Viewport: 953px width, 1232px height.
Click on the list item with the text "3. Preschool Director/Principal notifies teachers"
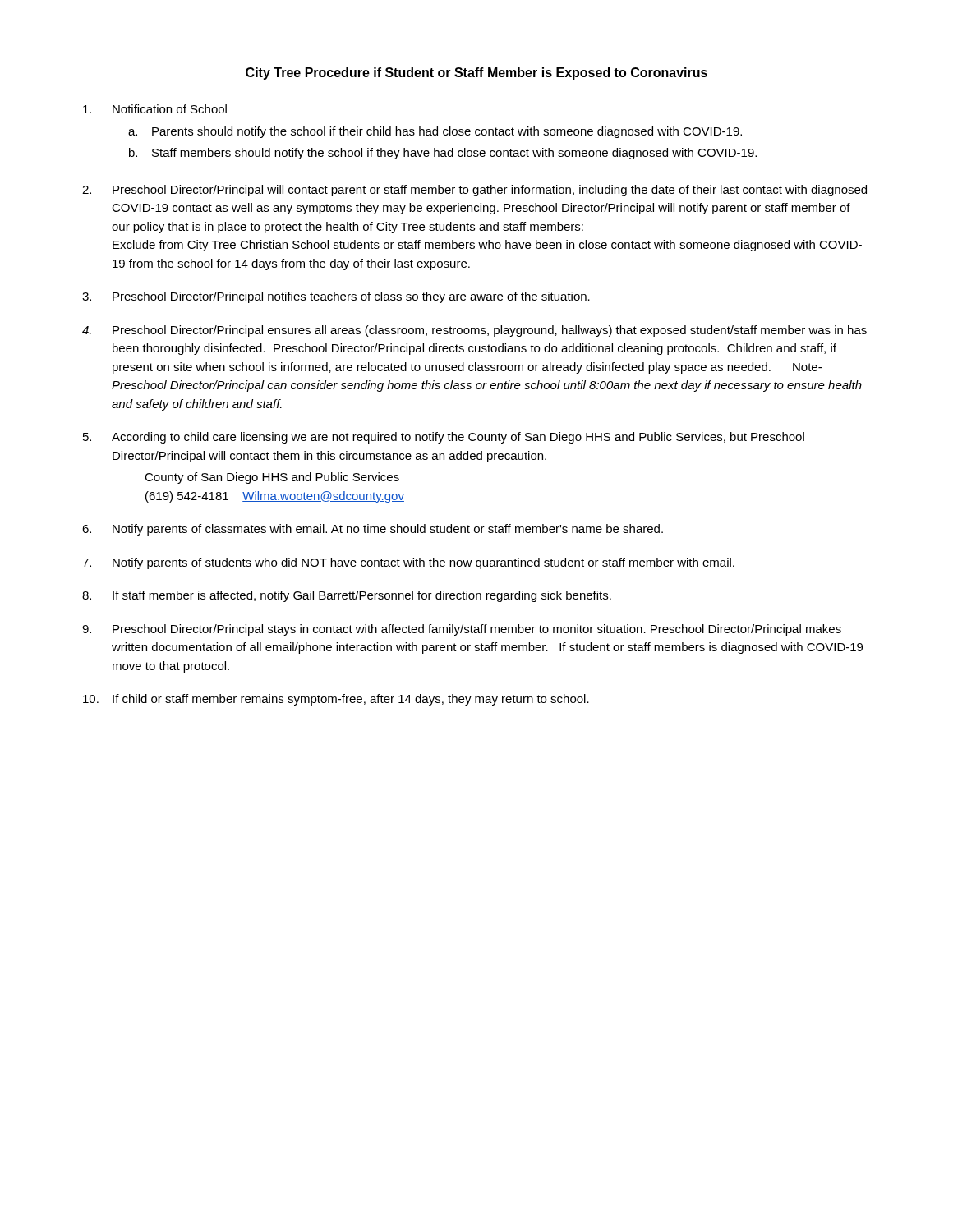476,297
